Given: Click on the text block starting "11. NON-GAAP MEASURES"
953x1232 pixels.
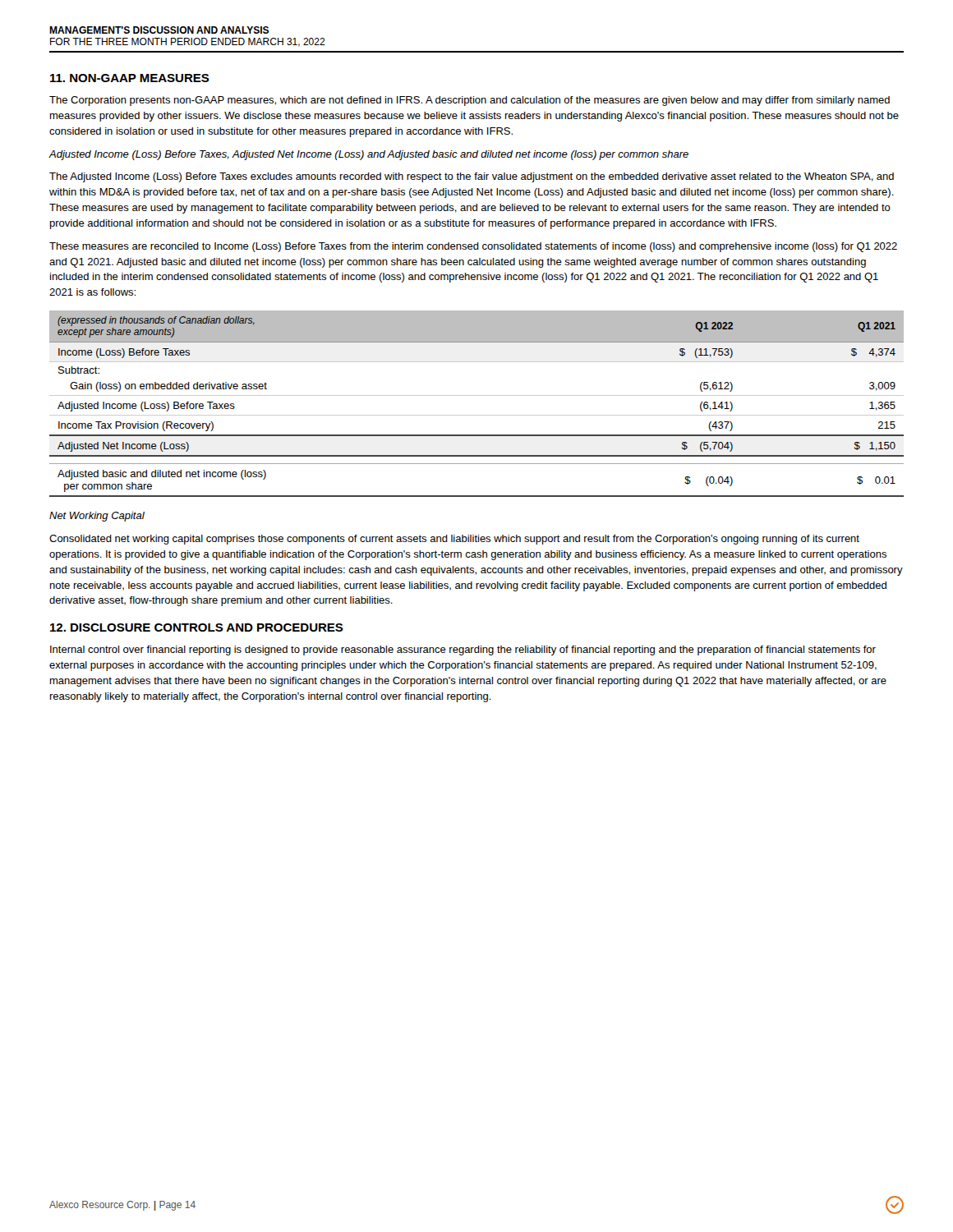Looking at the screenshot, I should pos(130,78).
